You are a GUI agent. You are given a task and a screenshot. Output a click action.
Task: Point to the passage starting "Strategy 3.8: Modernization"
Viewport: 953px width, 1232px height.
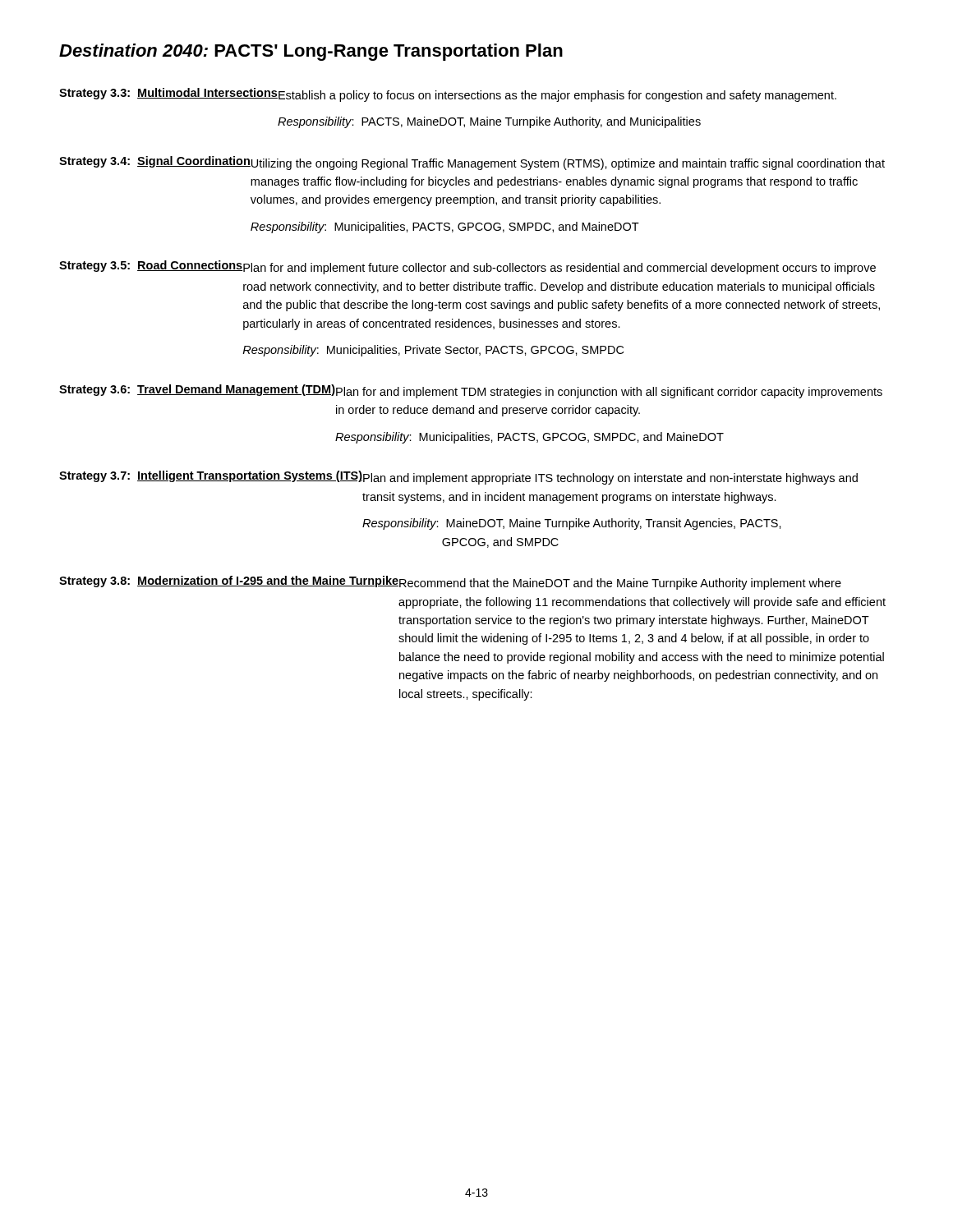click(x=476, y=643)
